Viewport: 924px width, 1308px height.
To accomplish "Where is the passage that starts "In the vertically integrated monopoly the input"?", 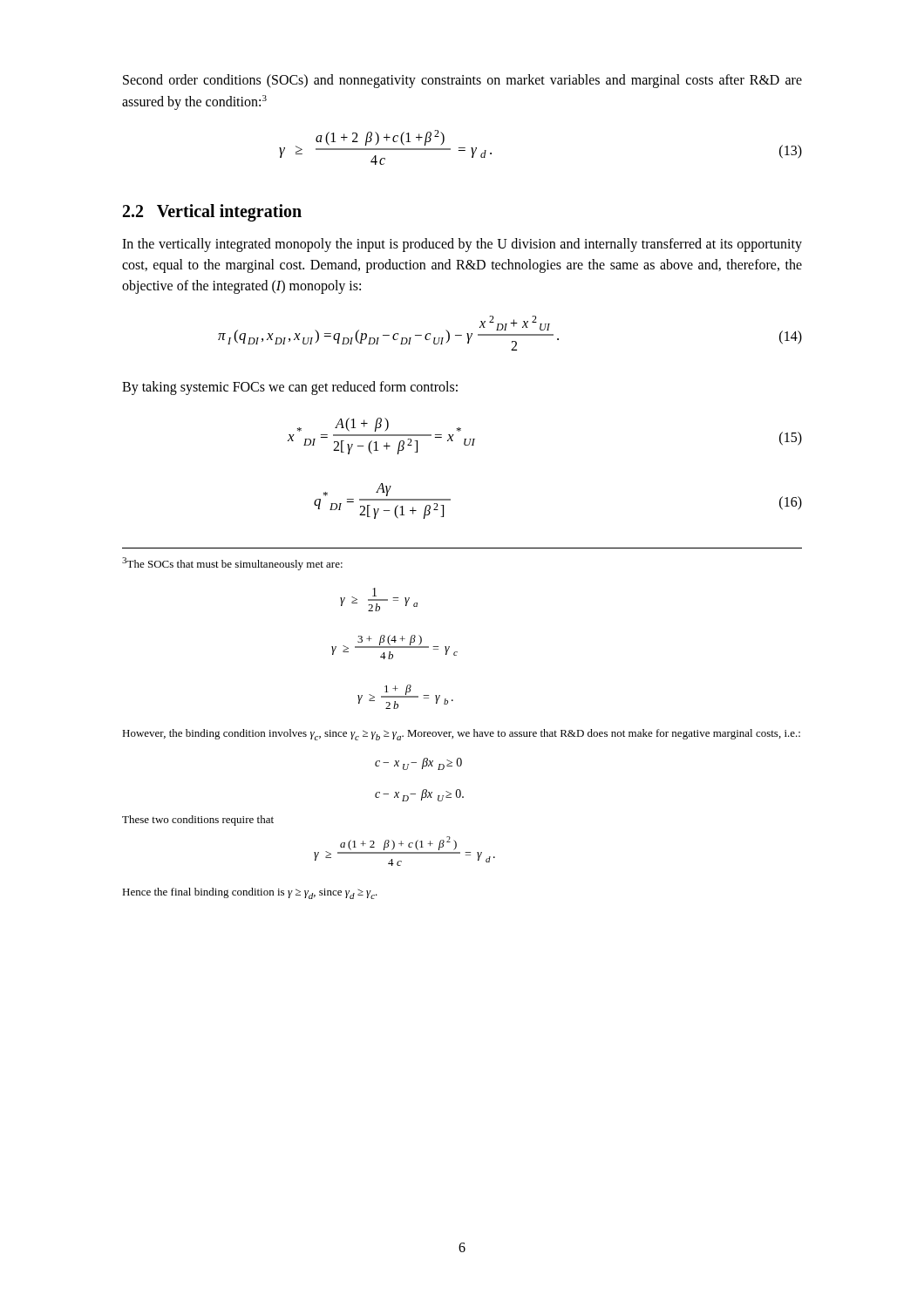I will point(462,265).
